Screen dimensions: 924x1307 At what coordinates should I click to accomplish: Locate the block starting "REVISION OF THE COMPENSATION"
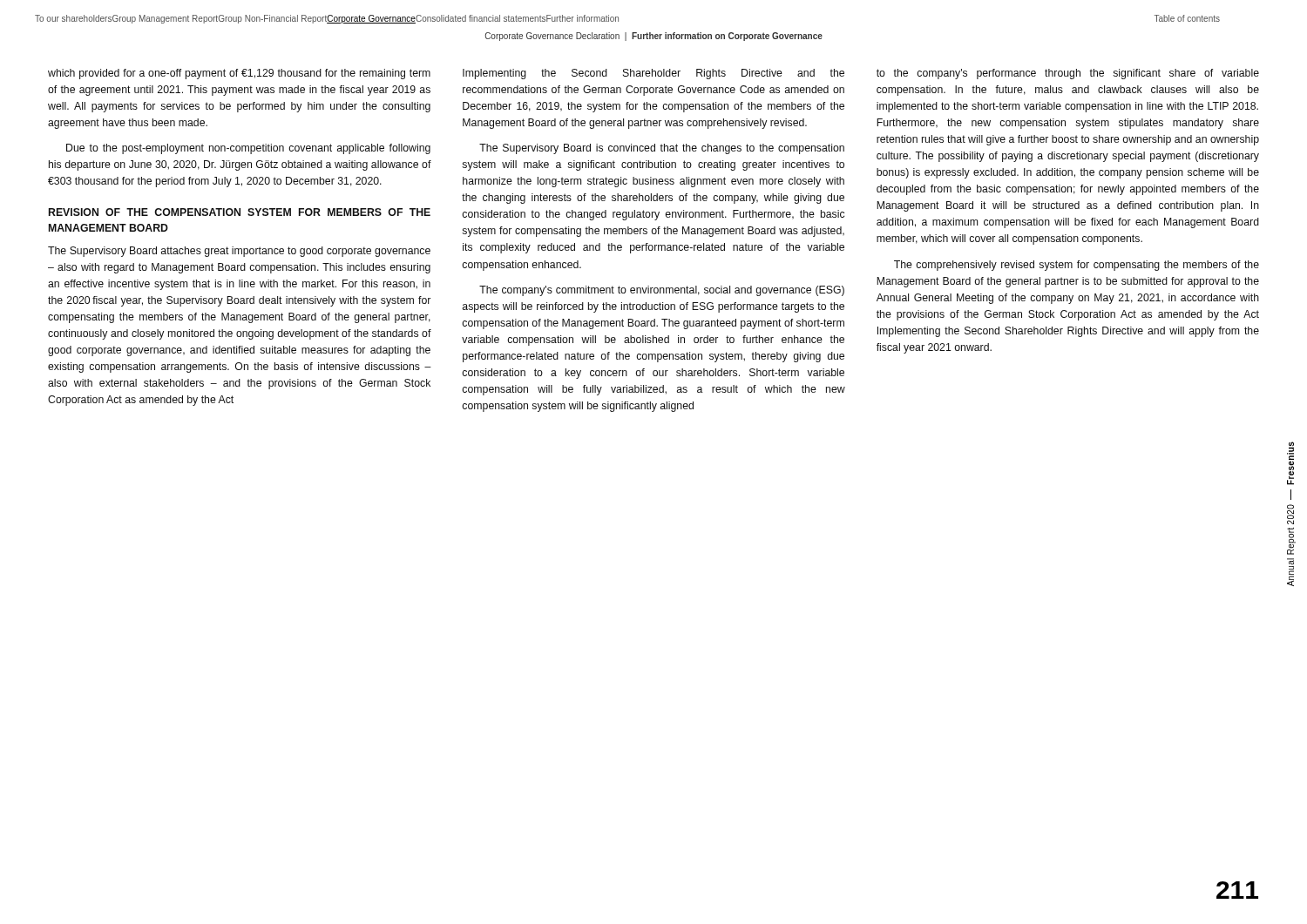239,220
